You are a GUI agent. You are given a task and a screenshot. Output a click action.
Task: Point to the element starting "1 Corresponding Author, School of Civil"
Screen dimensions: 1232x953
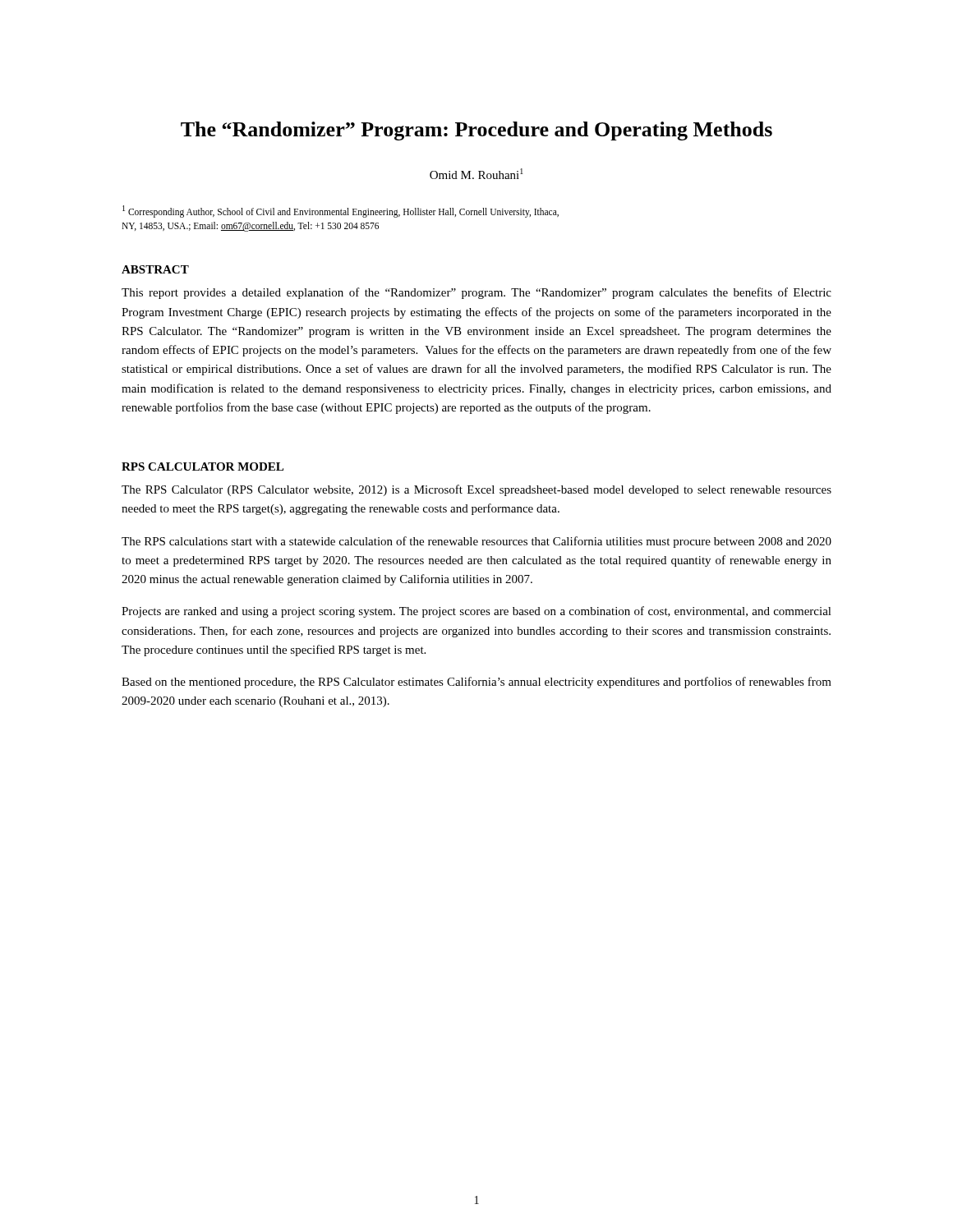coord(340,217)
